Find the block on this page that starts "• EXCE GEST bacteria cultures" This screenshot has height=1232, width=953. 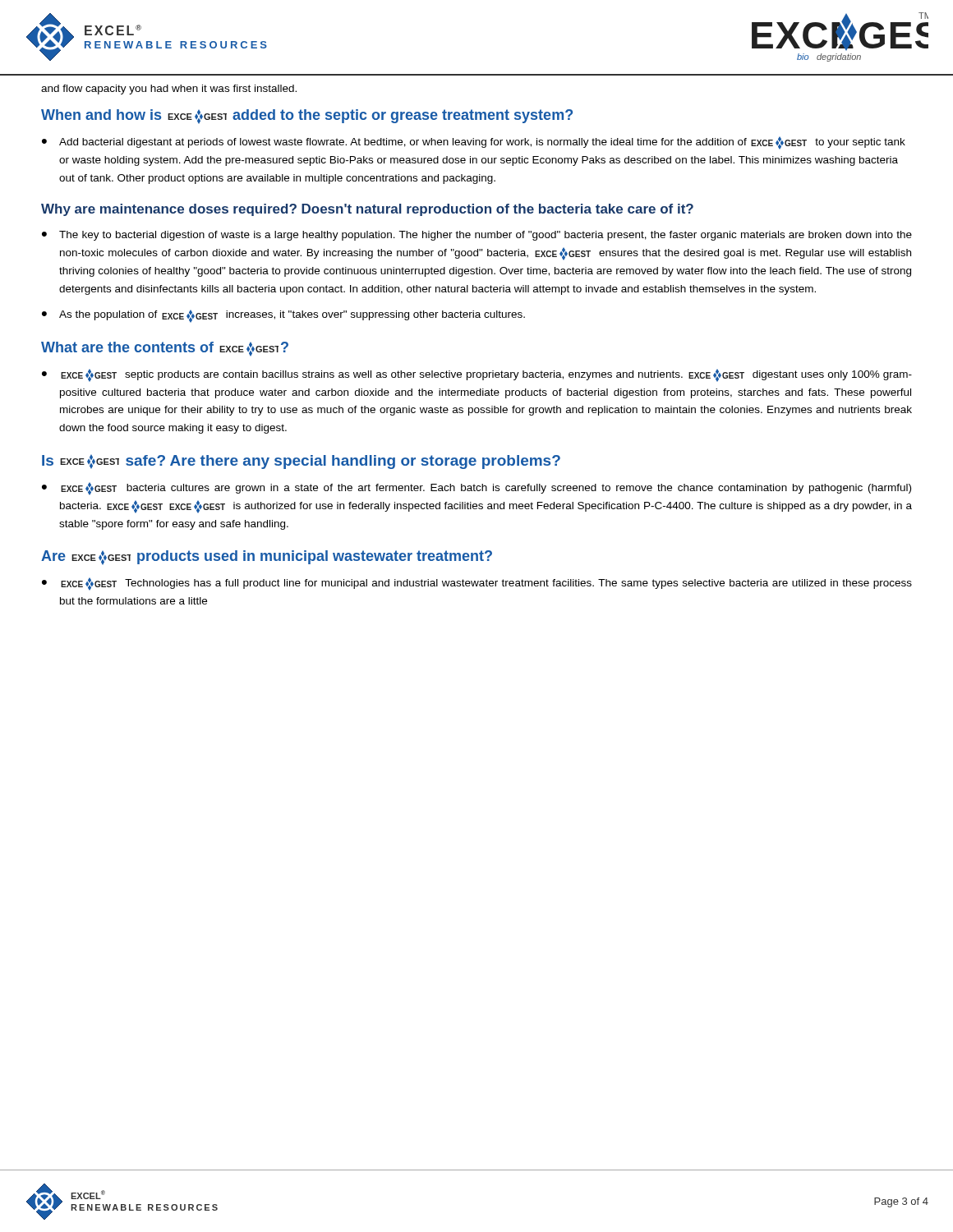click(476, 506)
